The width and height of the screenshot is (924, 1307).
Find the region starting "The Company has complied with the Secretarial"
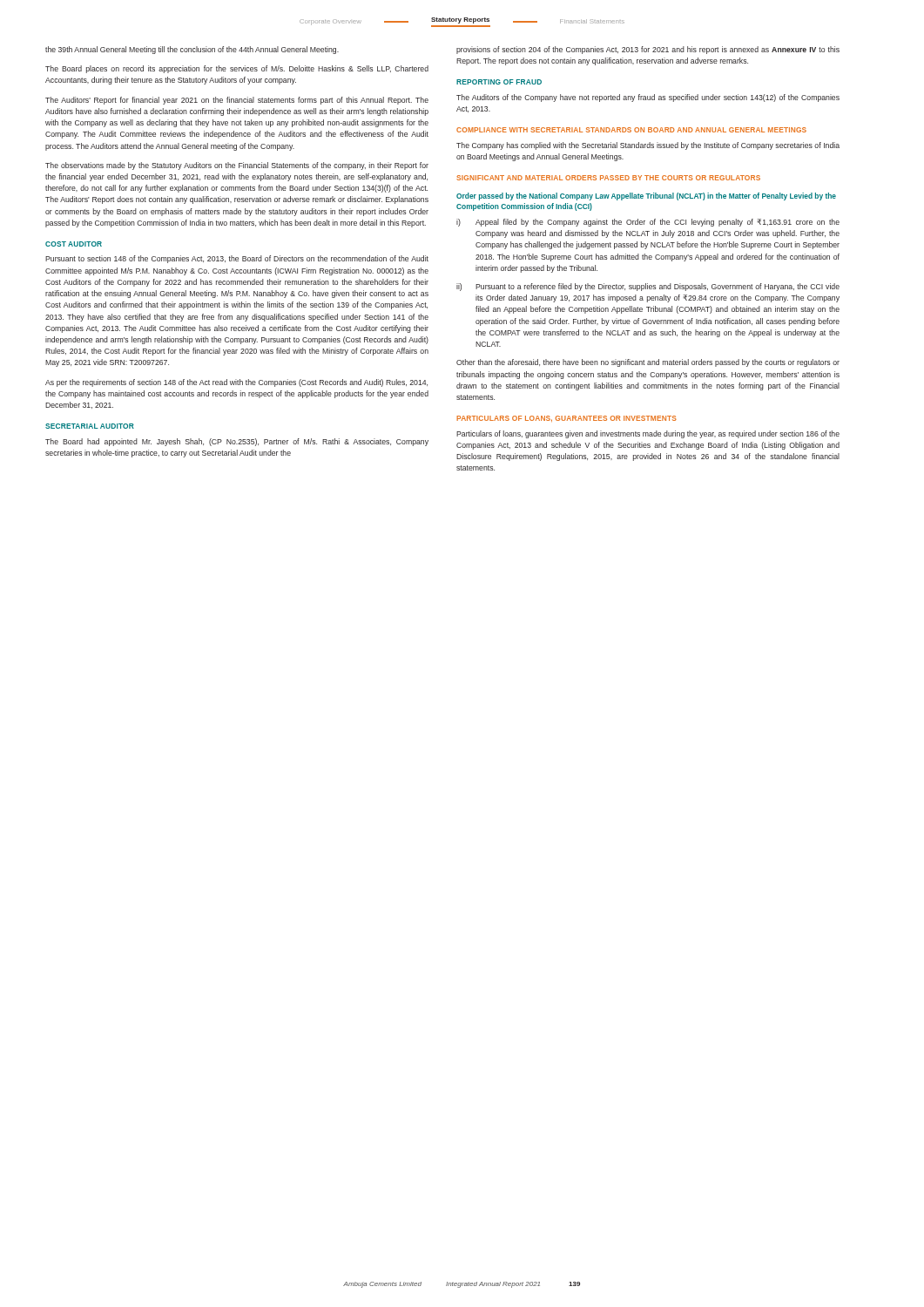(648, 151)
